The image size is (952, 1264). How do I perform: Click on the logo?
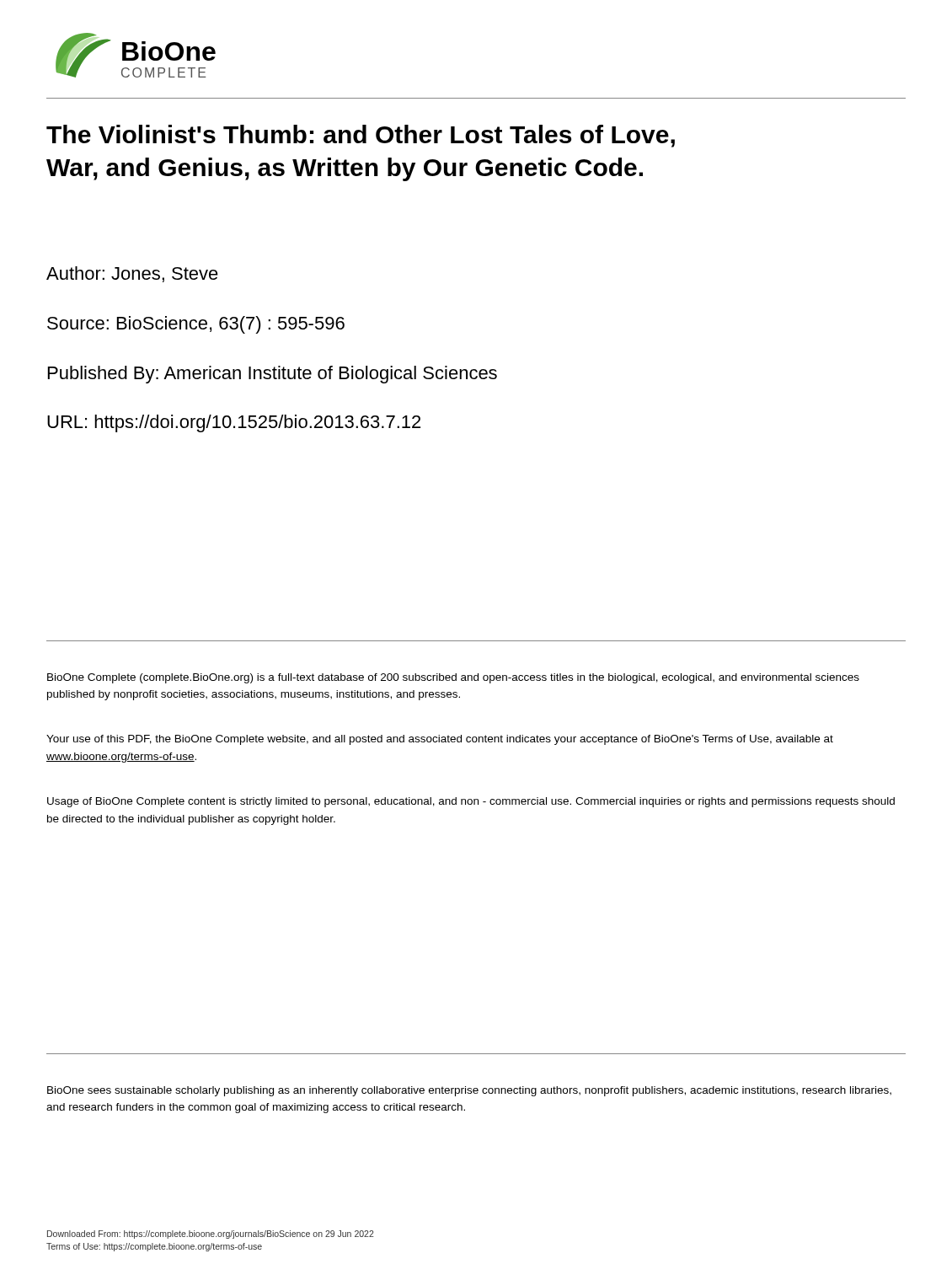point(476,54)
